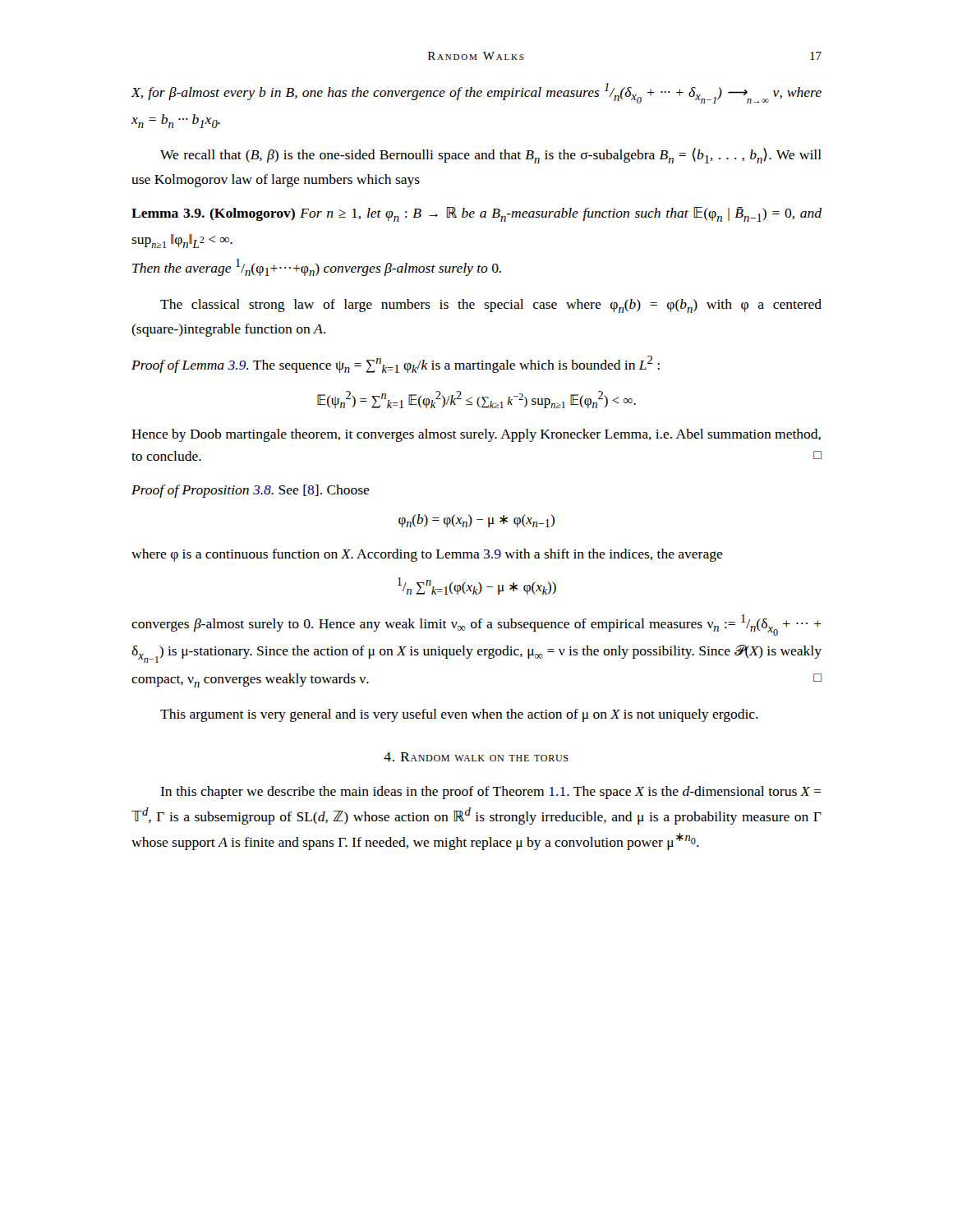The height and width of the screenshot is (1232, 953).
Task: Locate the element starting "φn(b) = φ(xn)"
Action: (x=476, y=521)
